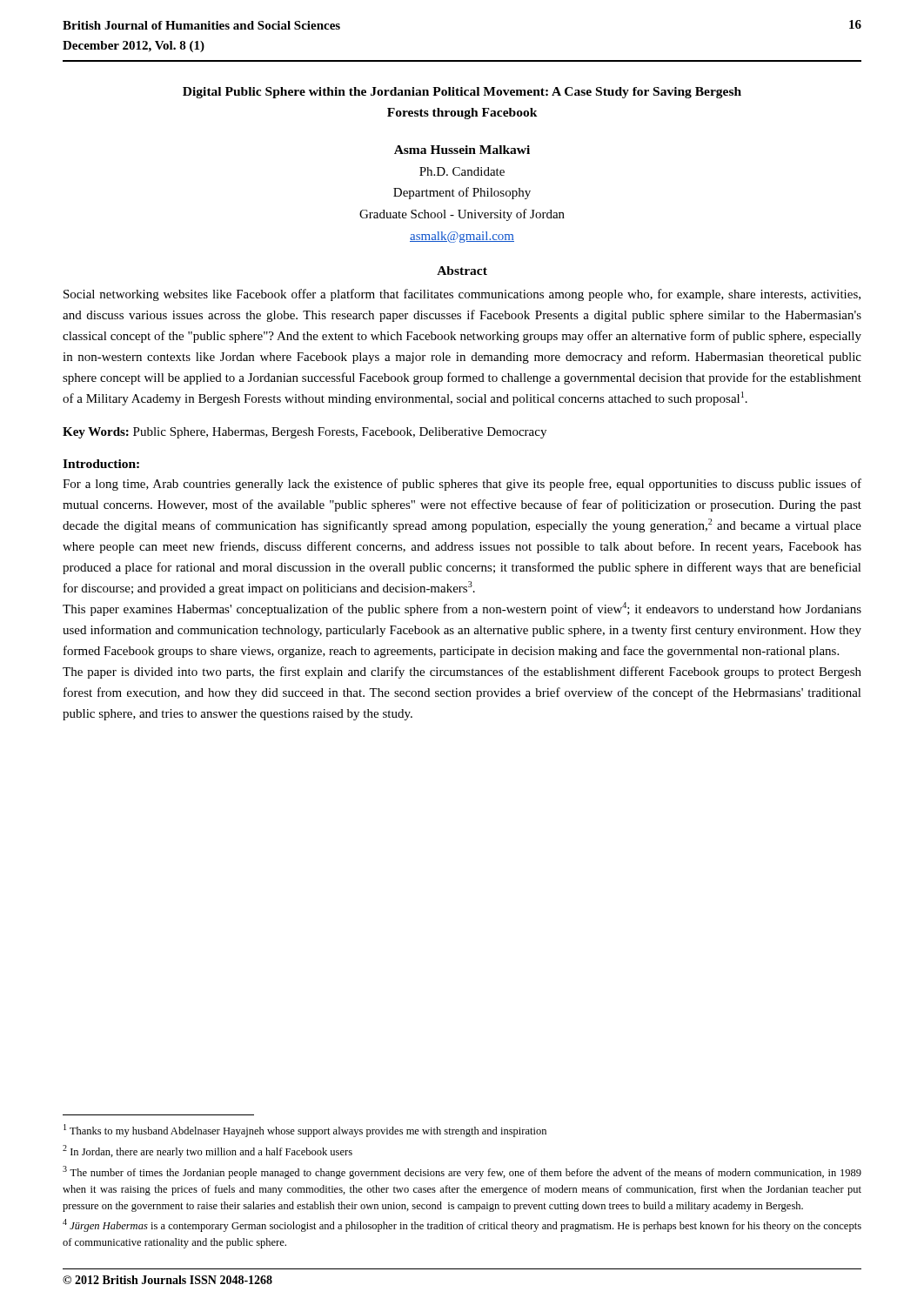Select the footnote containing "1 Thanks to my husband"
Viewport: 924px width, 1305px height.
point(305,1130)
